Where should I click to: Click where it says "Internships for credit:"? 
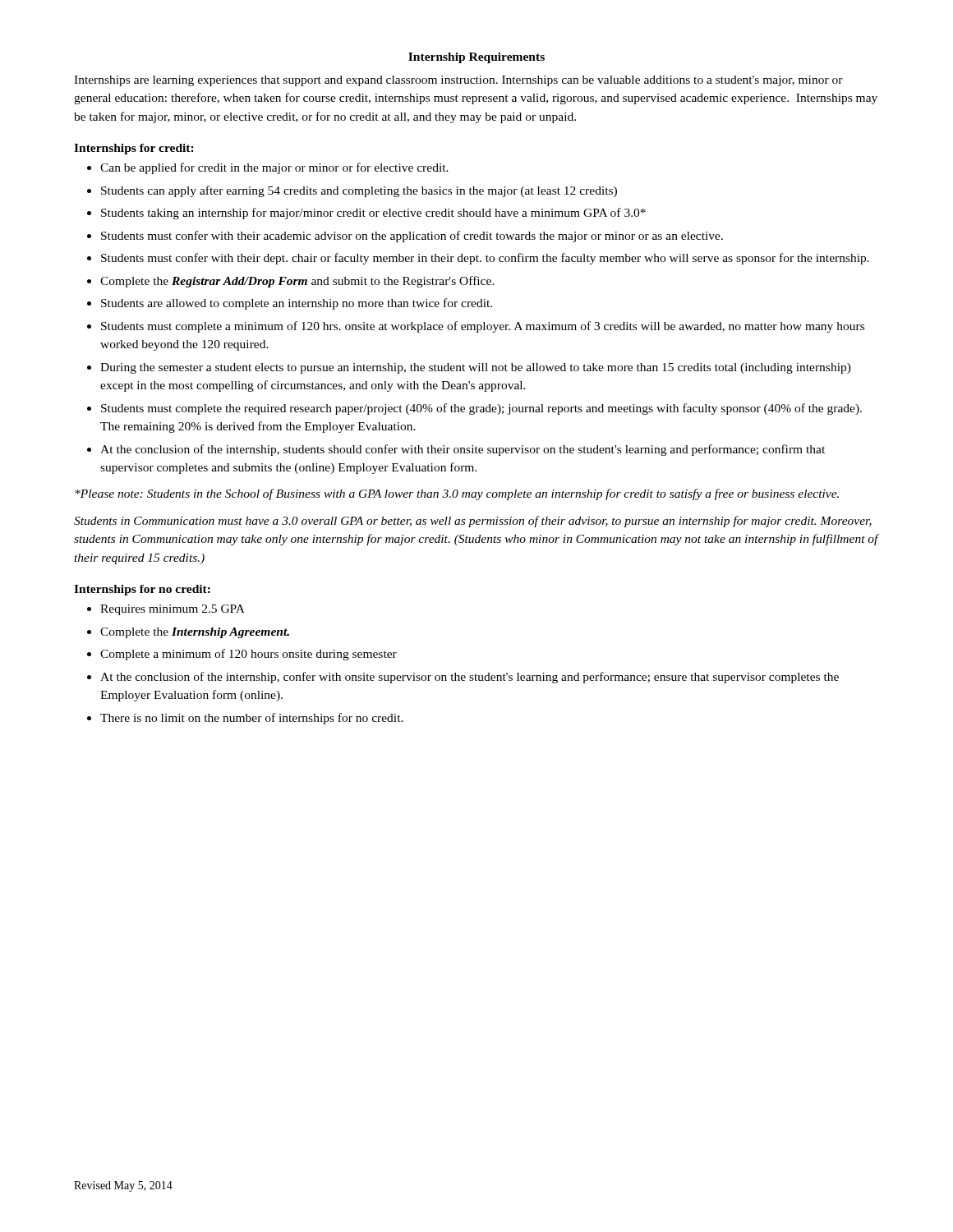pyautogui.click(x=134, y=148)
